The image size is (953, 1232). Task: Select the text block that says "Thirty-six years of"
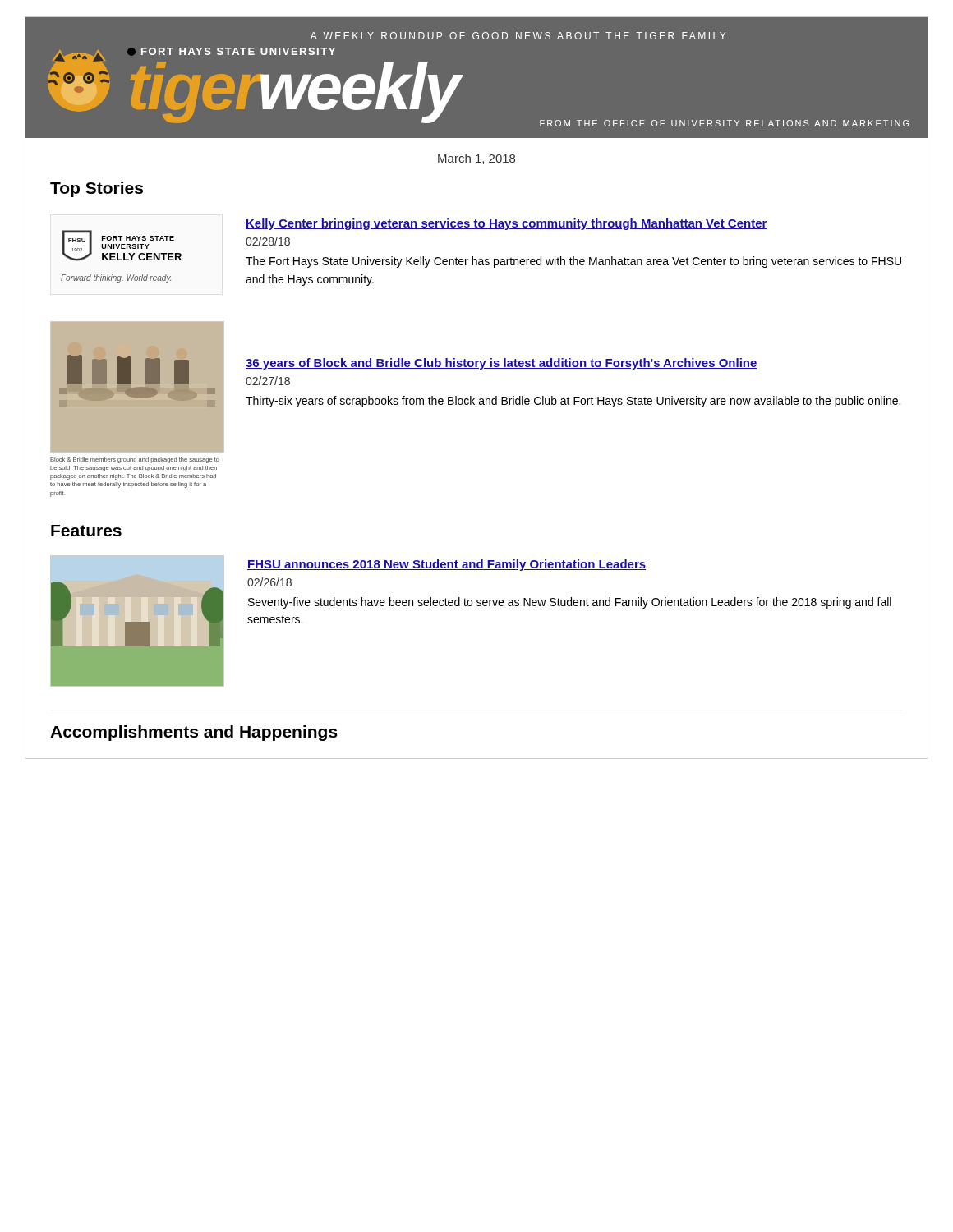click(574, 401)
